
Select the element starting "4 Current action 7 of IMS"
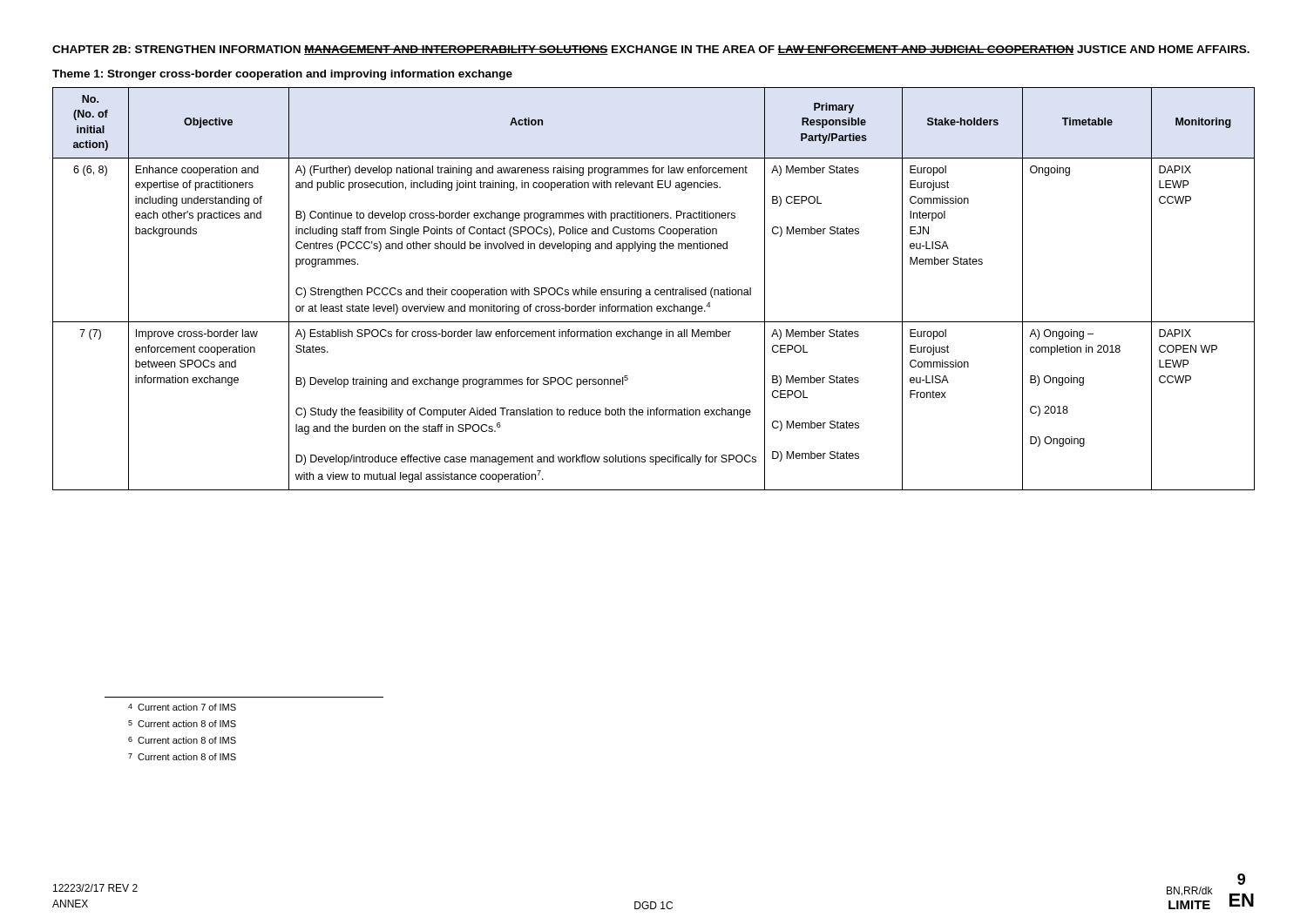click(170, 709)
